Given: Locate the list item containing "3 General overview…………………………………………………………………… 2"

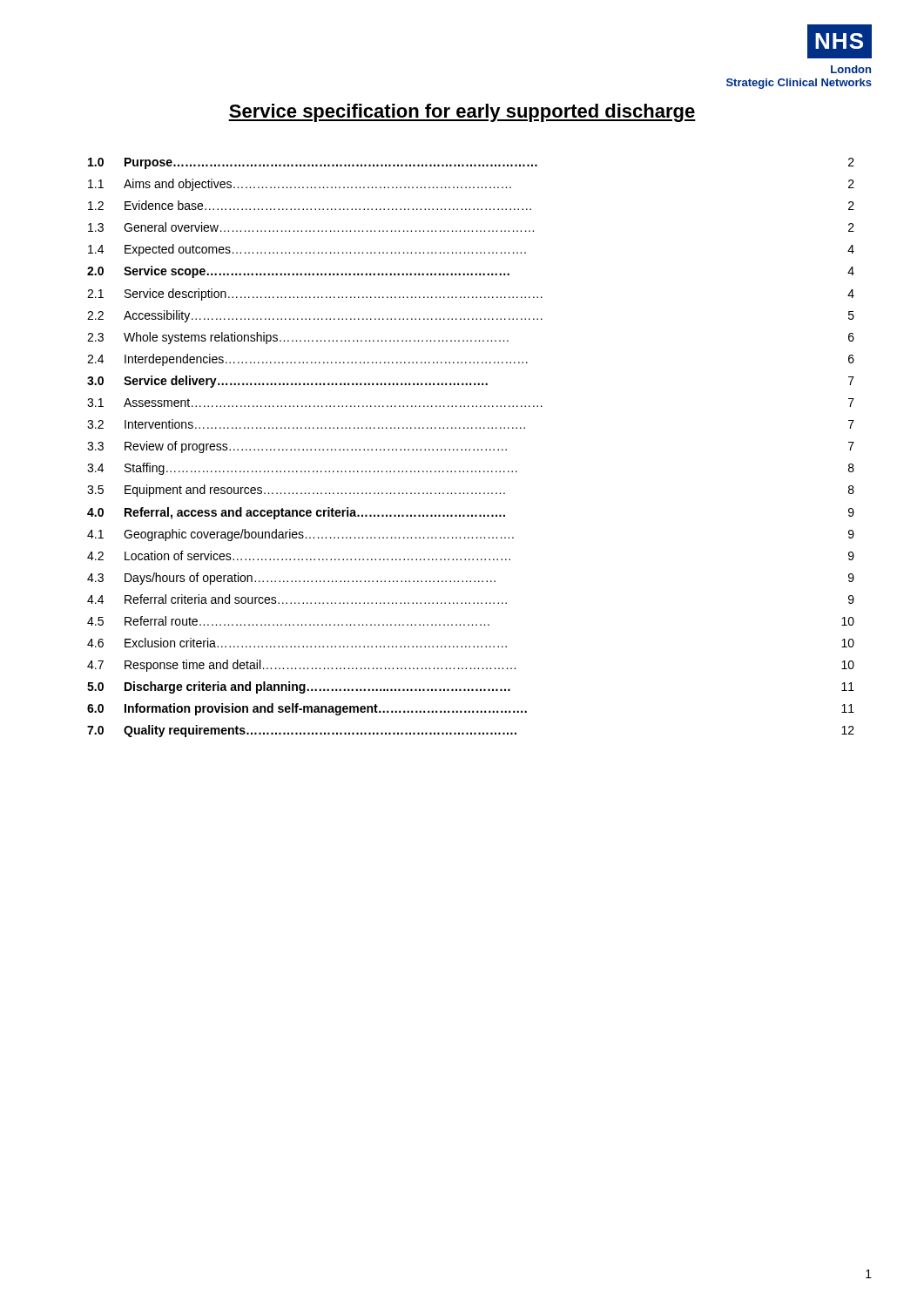Looking at the screenshot, I should click(x=471, y=228).
